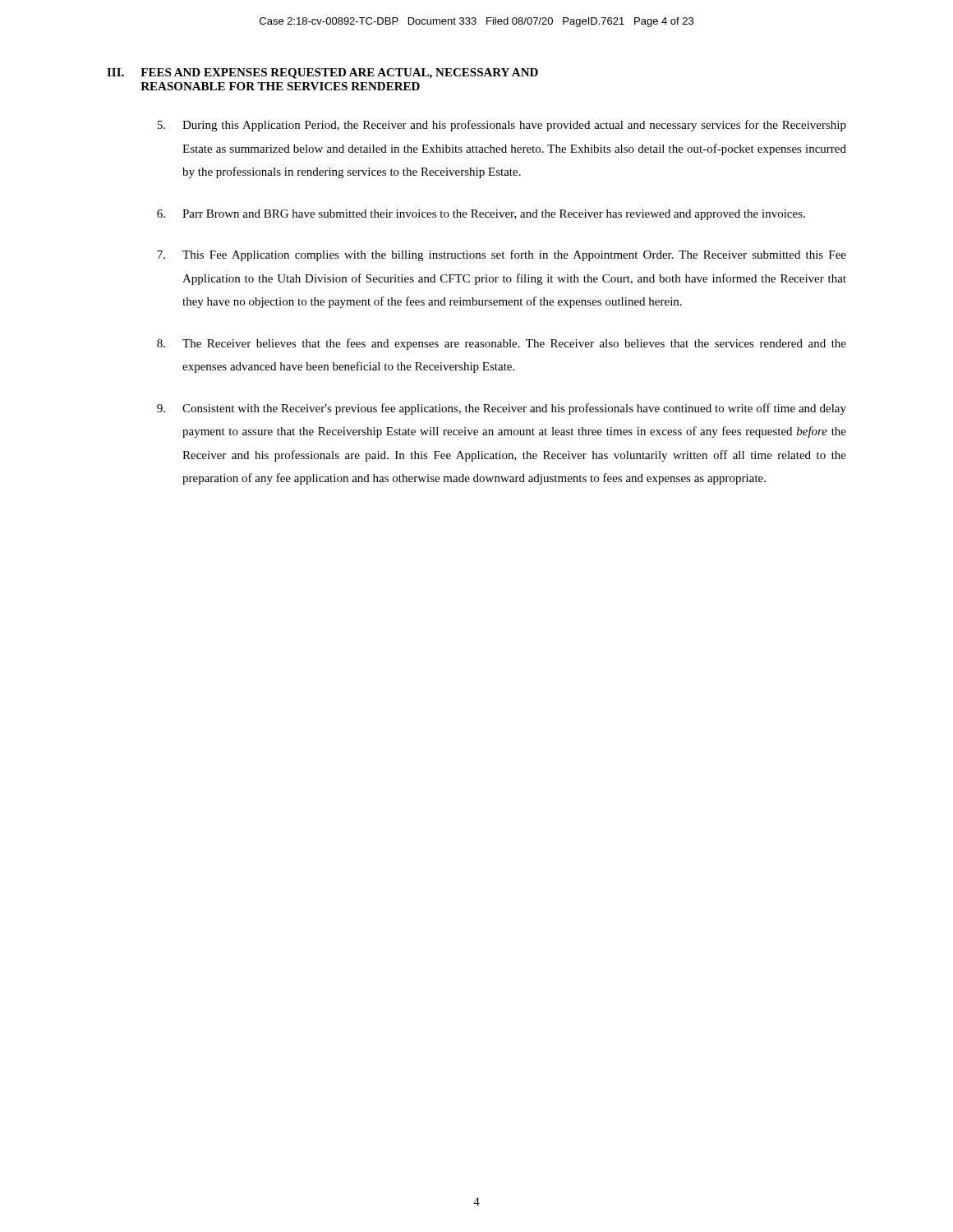Select the element starting "During this Application"
953x1232 pixels.
(x=476, y=148)
